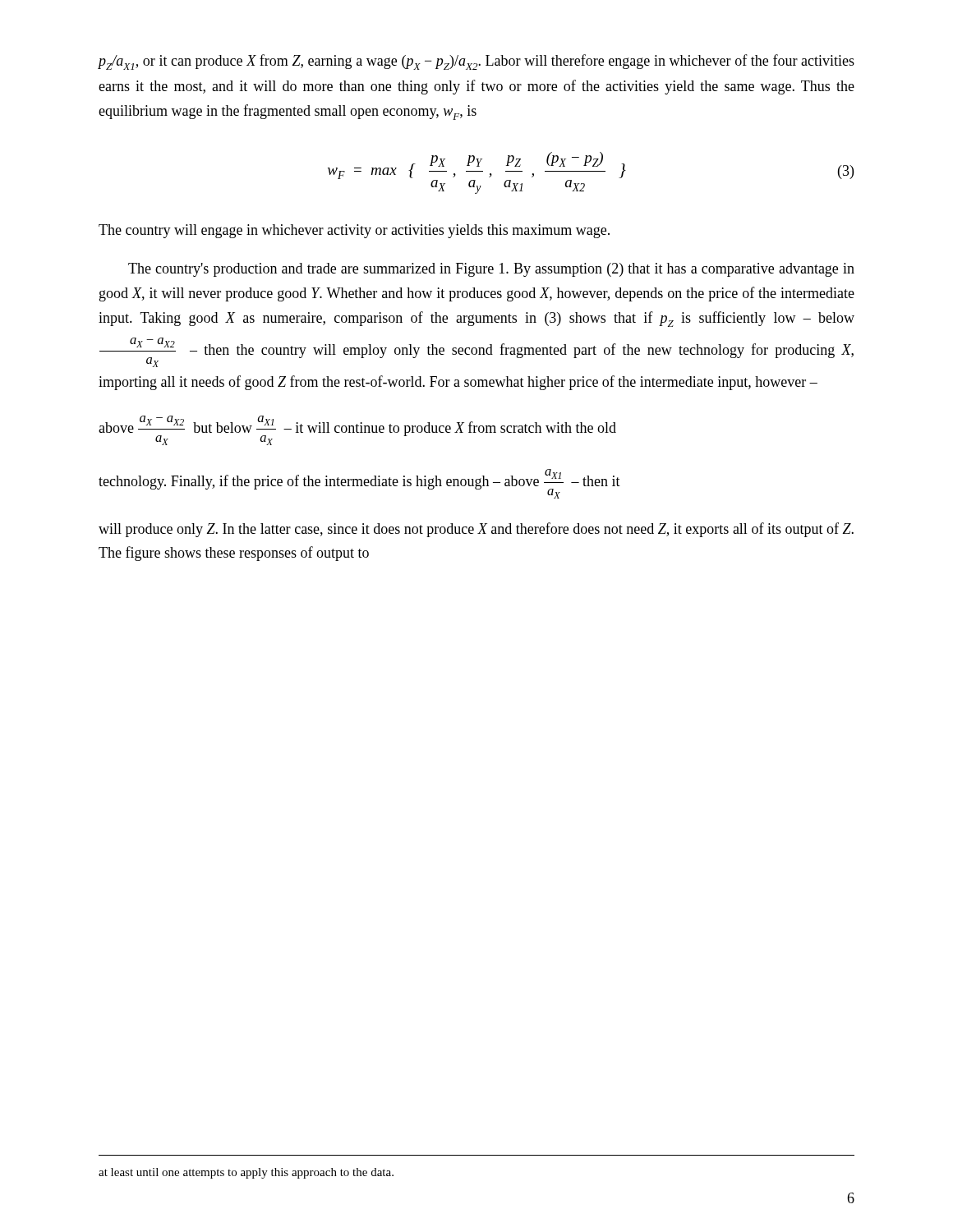Locate a formula
This screenshot has height=1232, width=953.
[476, 171]
